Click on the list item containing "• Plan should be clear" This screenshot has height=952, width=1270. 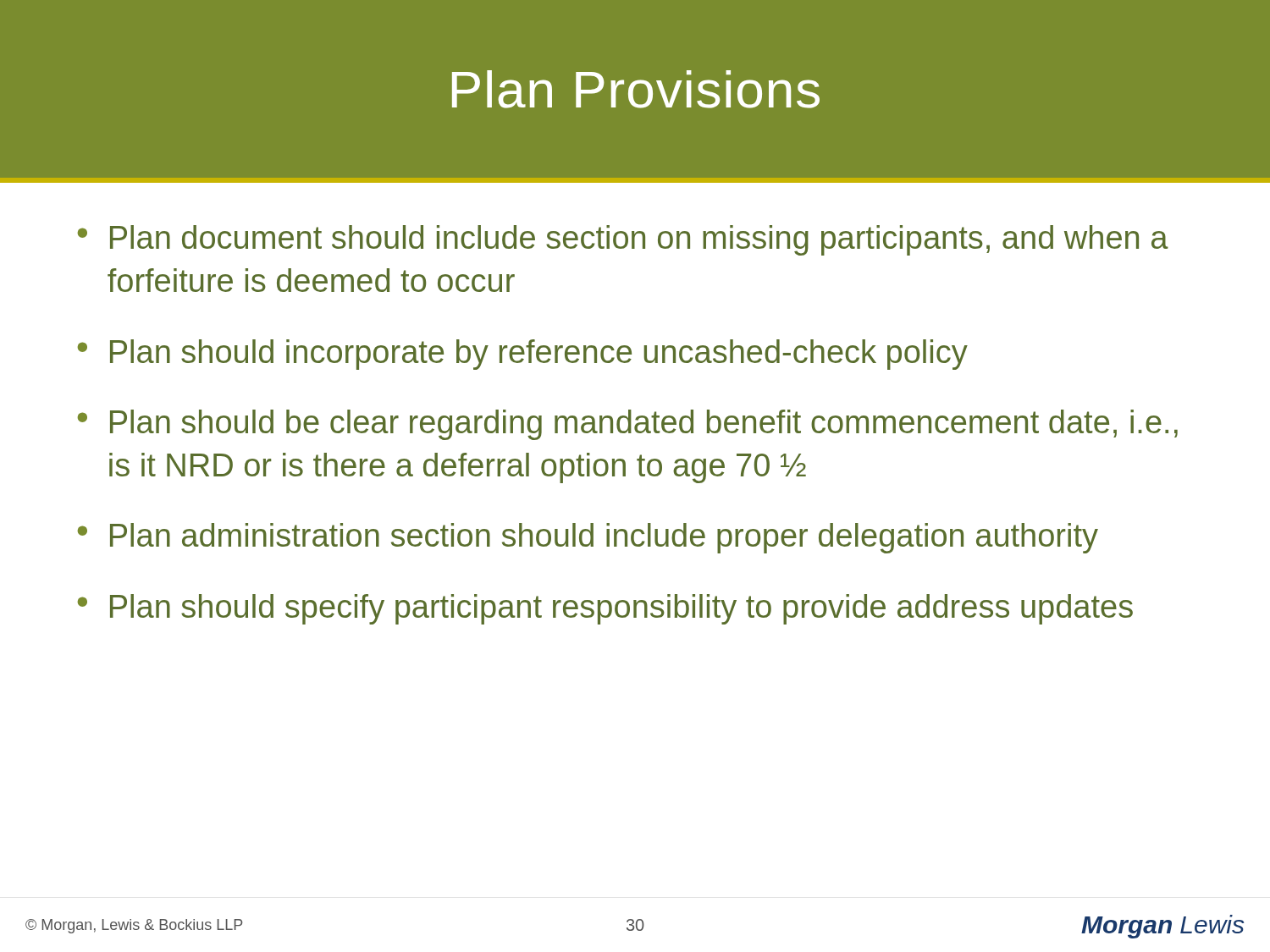635,444
